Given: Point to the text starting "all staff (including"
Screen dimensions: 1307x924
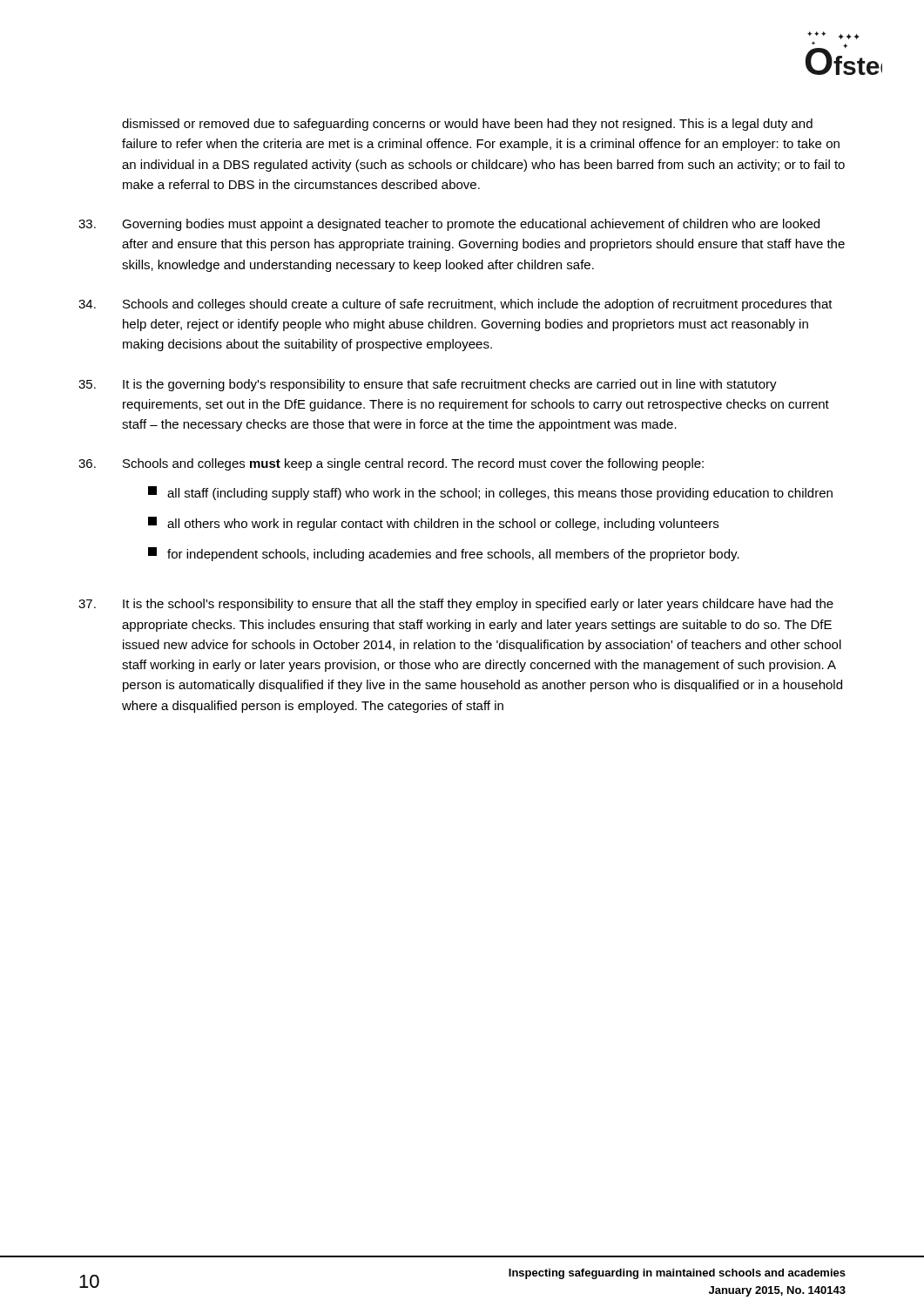Looking at the screenshot, I should point(491,492).
